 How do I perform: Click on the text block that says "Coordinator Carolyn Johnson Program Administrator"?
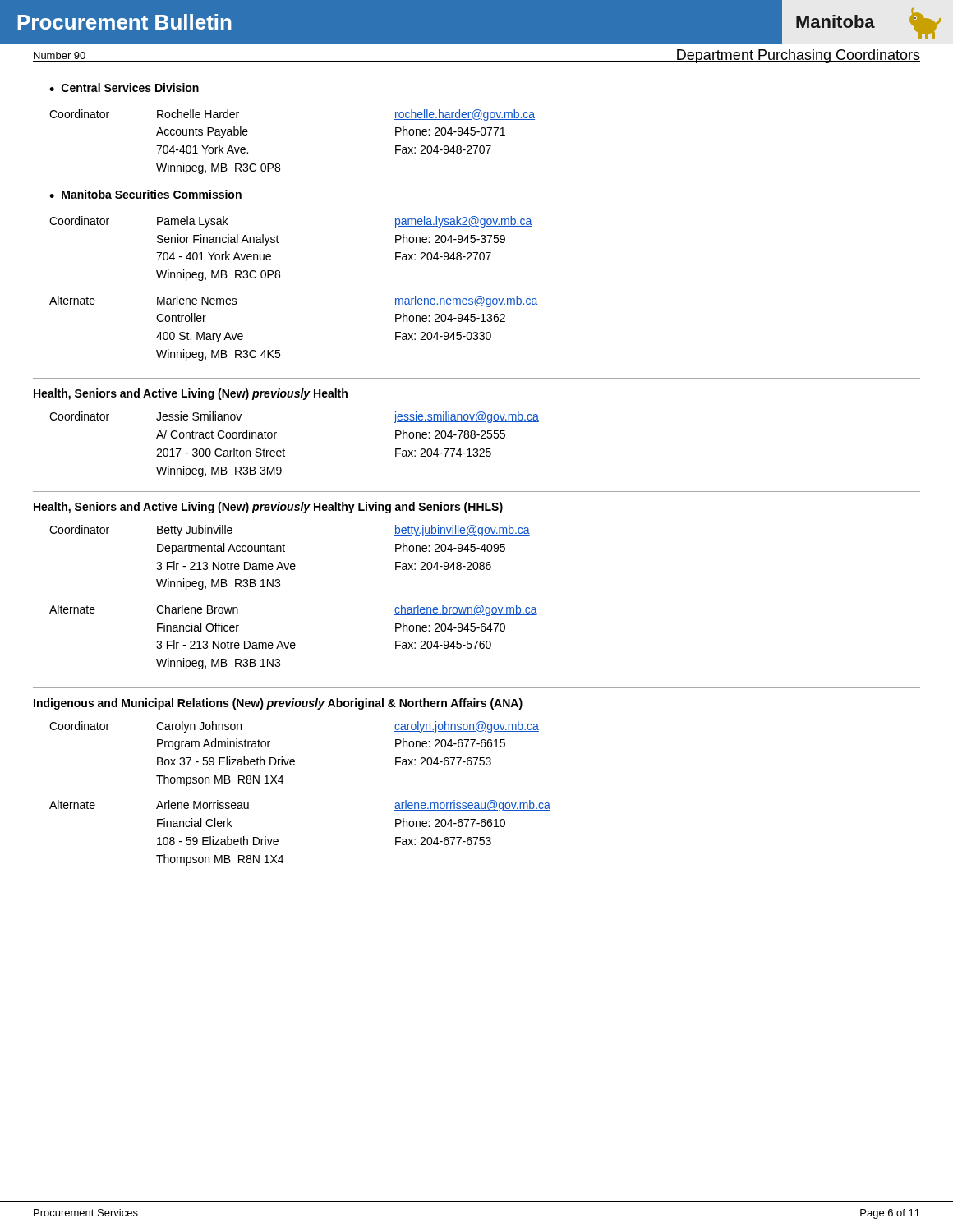point(294,753)
